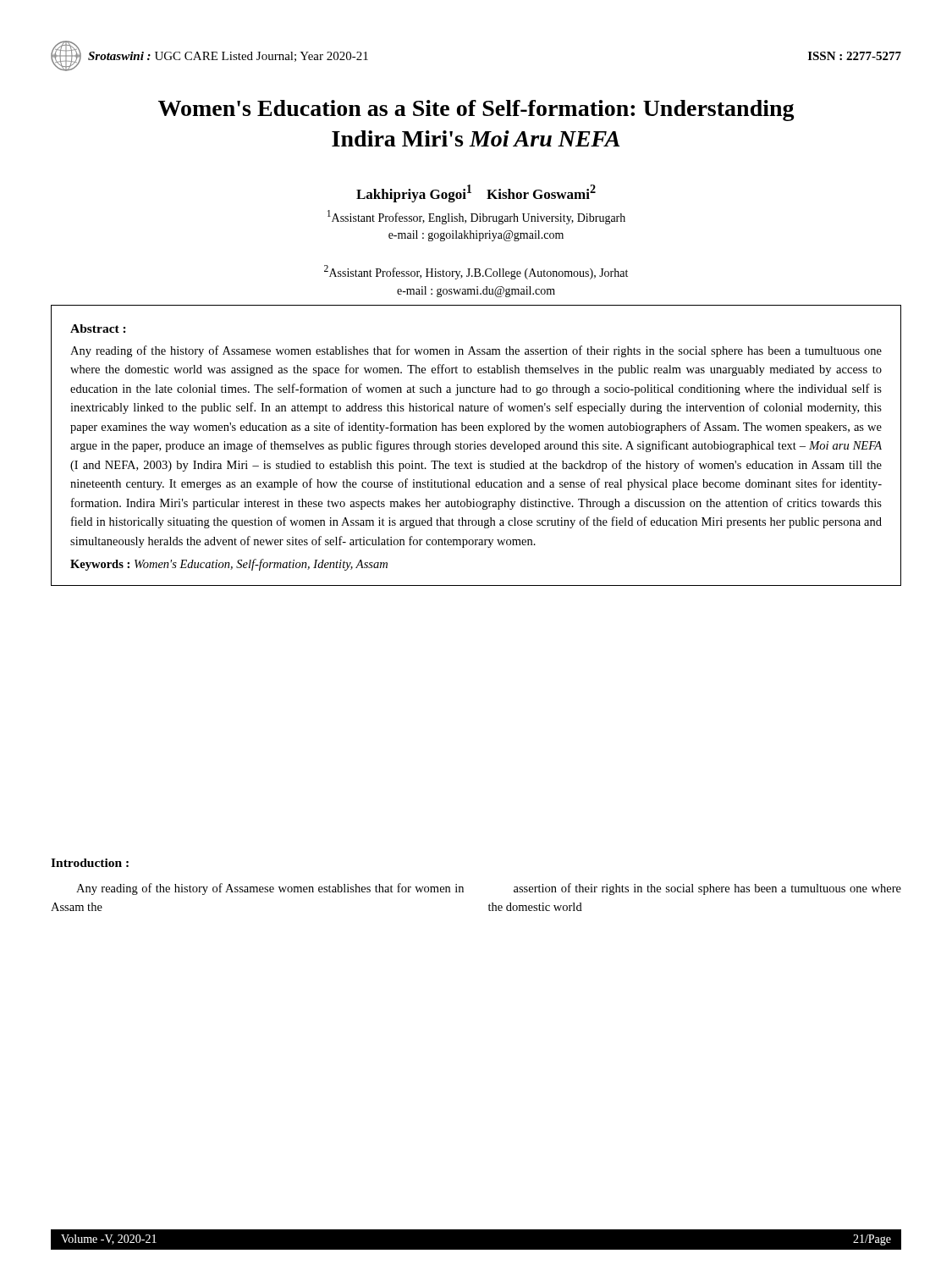Image resolution: width=952 pixels, height=1270 pixels.
Task: Click on the text starting "Introduction :"
Action: click(x=90, y=862)
